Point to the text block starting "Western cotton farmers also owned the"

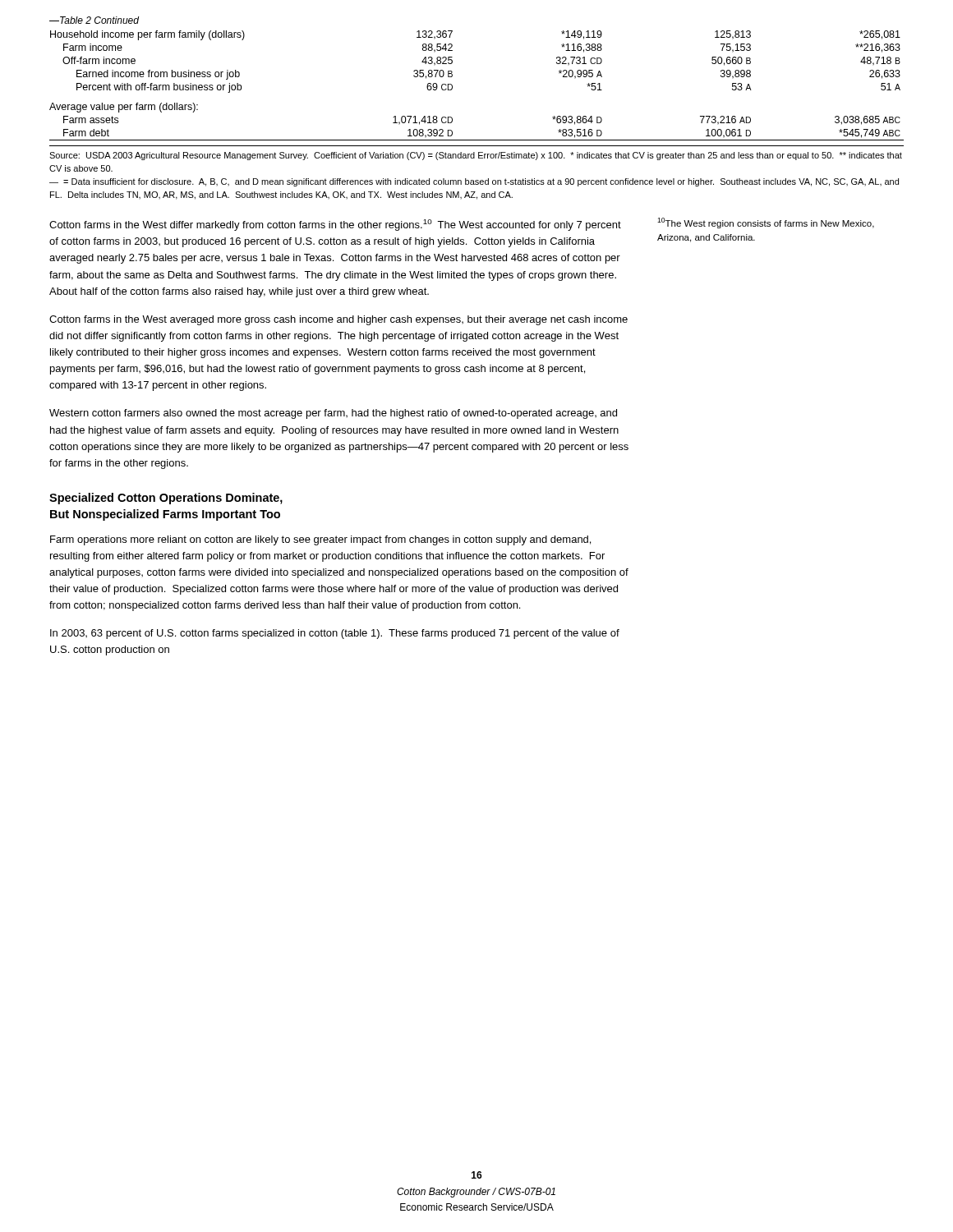click(339, 438)
